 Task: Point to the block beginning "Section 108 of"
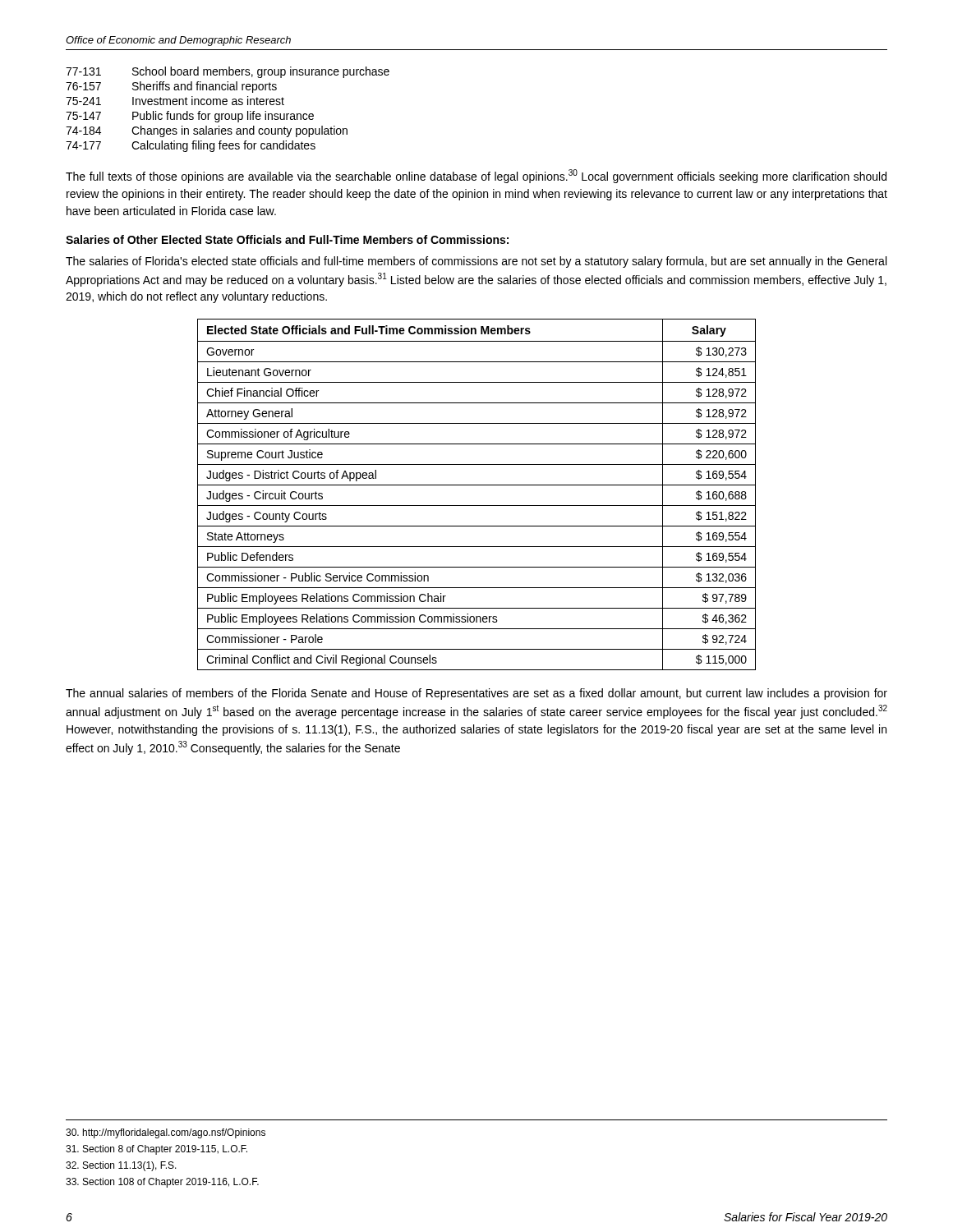[162, 1182]
